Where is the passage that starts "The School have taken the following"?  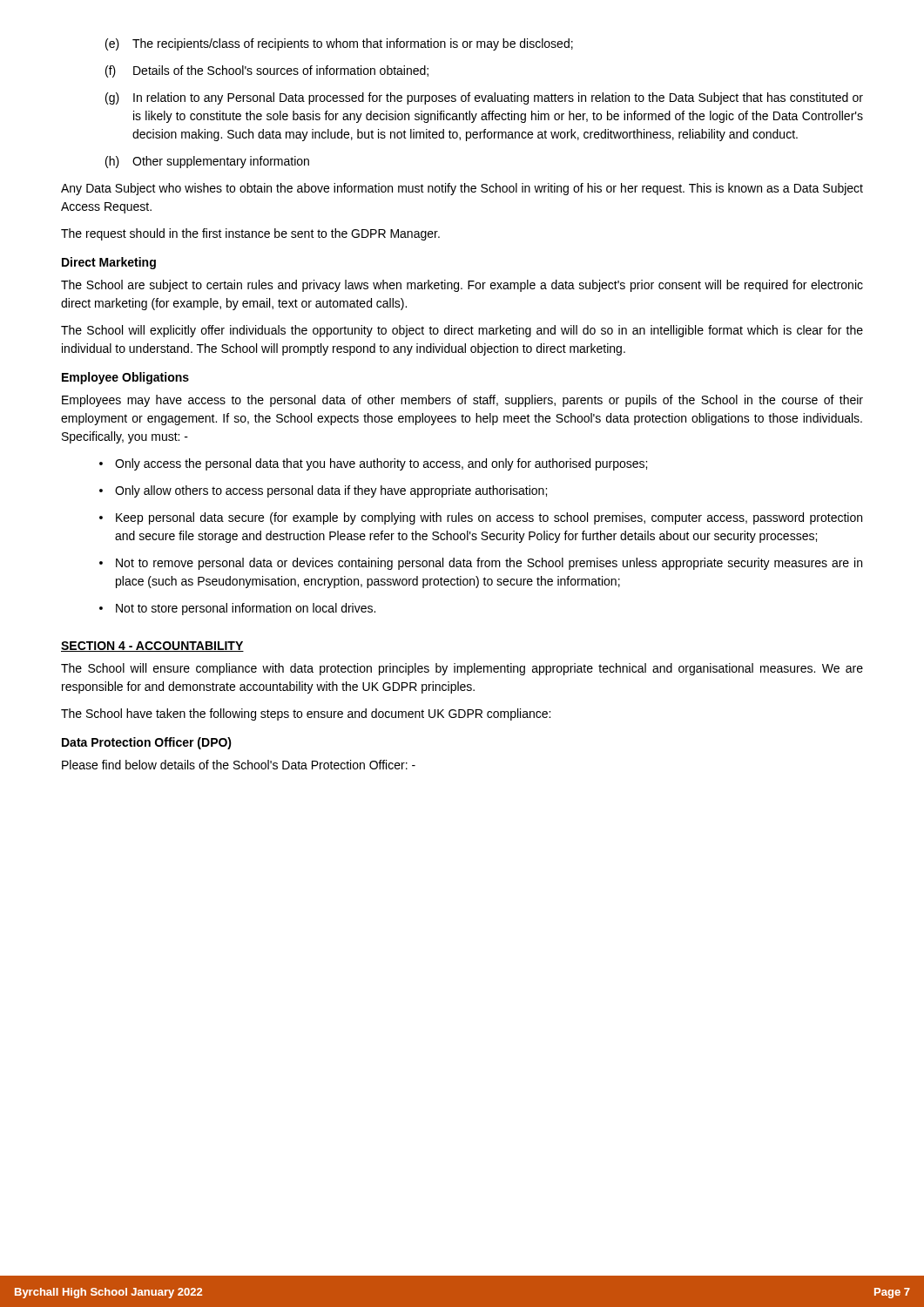(x=462, y=714)
